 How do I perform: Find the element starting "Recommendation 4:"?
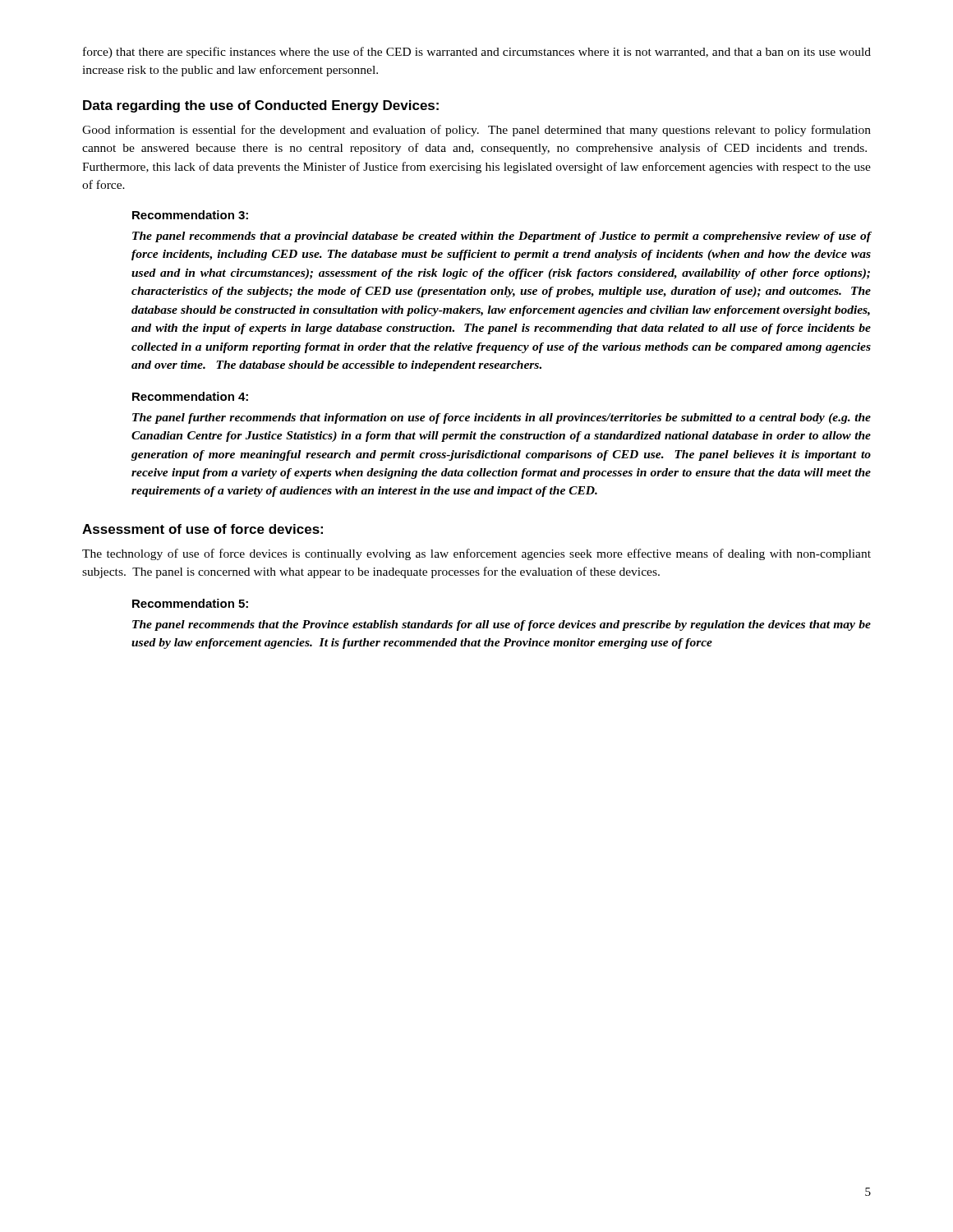pyautogui.click(x=190, y=396)
